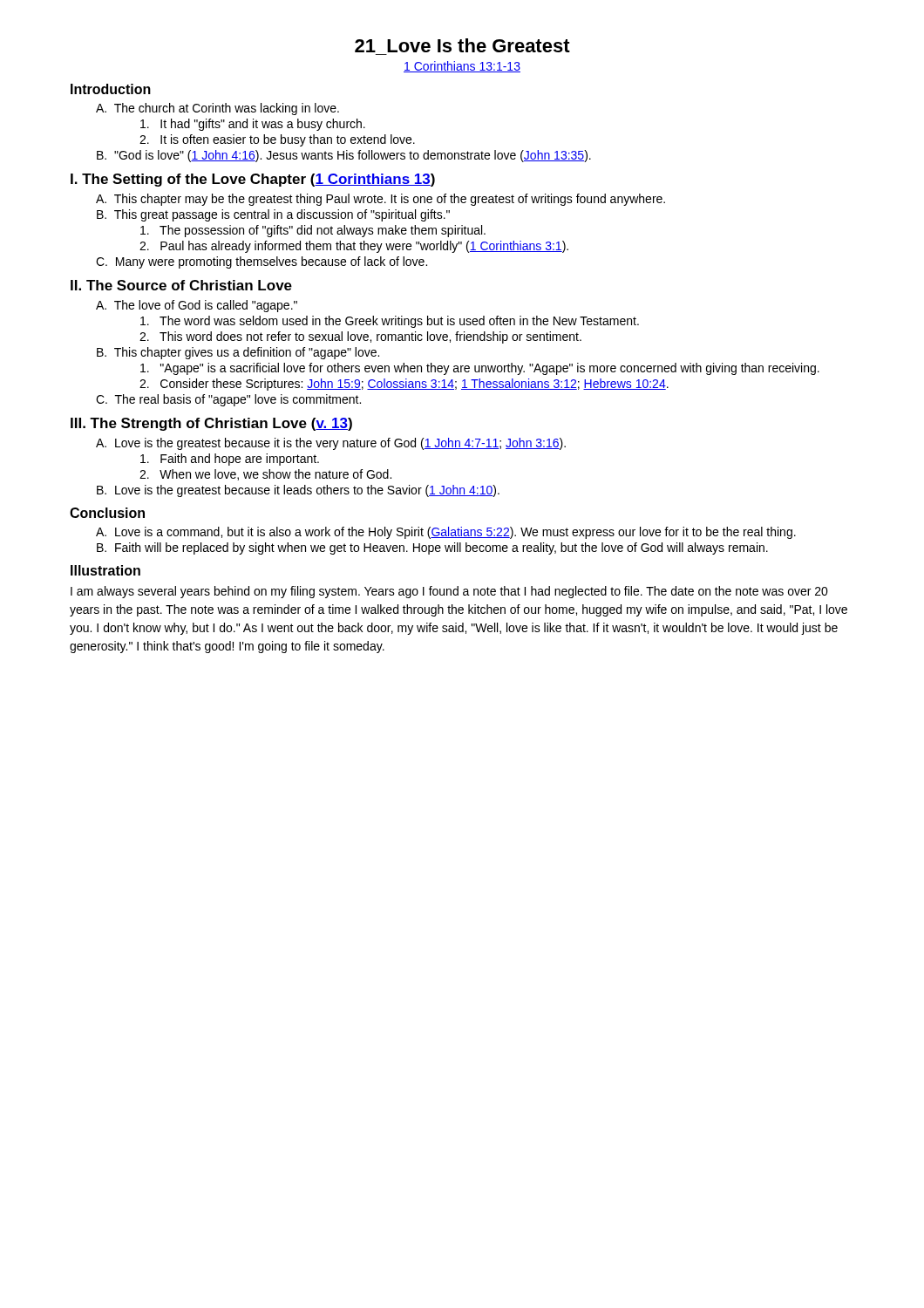Image resolution: width=924 pixels, height=1308 pixels.
Task: Click on the list item with the text "The word was seldom used in"
Action: 390,321
